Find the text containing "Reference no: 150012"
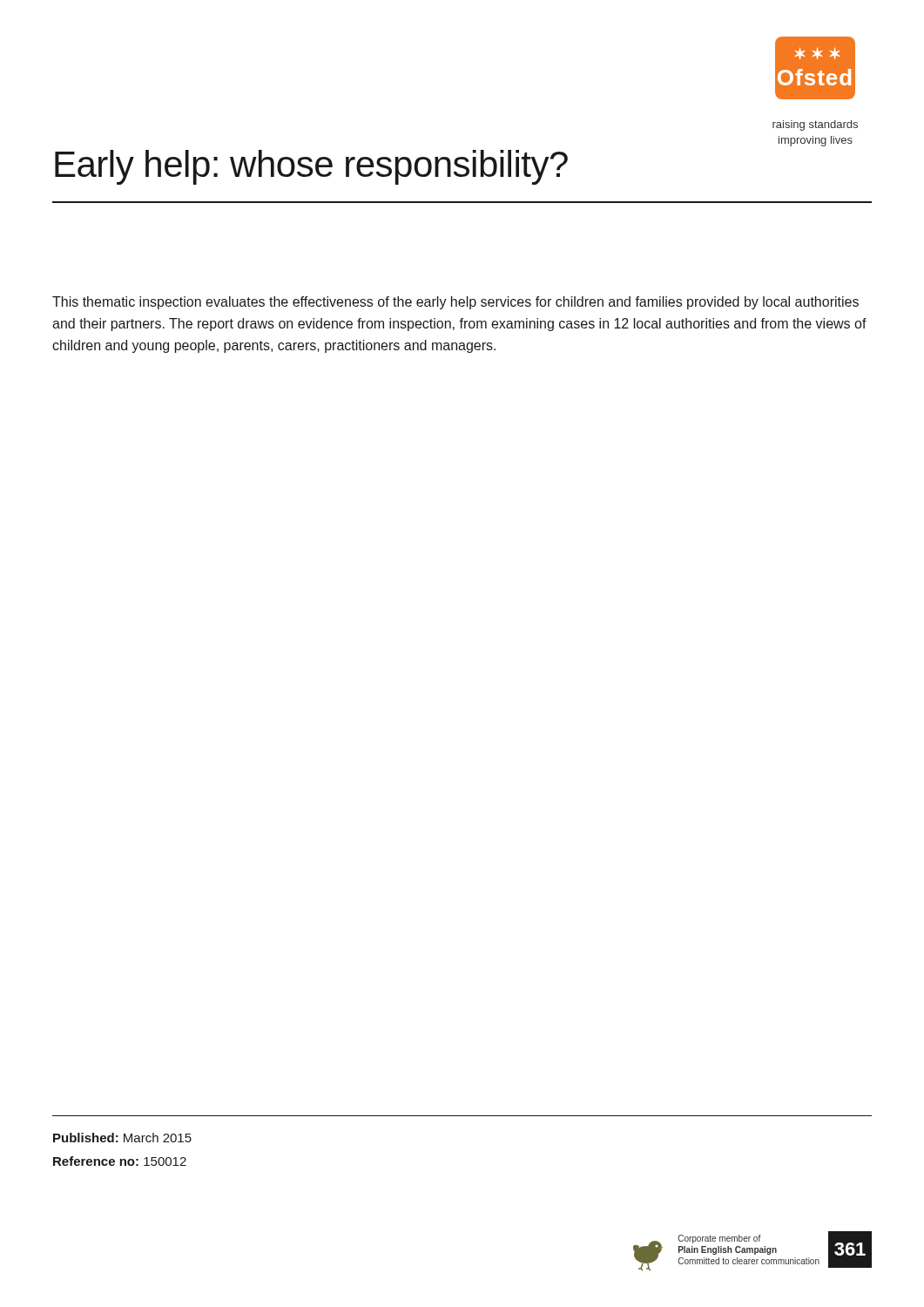This screenshot has height=1307, width=924. (x=119, y=1161)
